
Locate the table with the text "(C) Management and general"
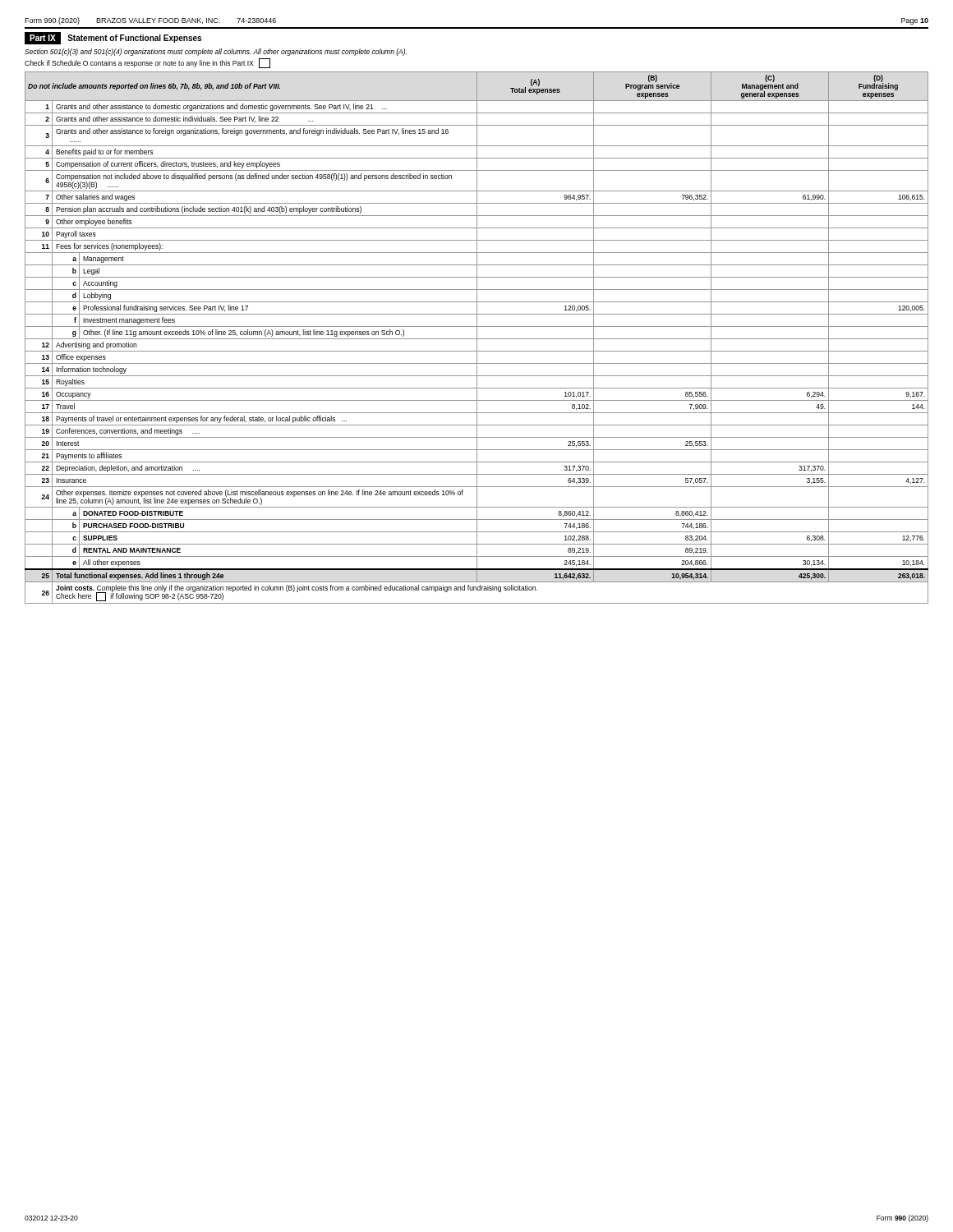476,338
